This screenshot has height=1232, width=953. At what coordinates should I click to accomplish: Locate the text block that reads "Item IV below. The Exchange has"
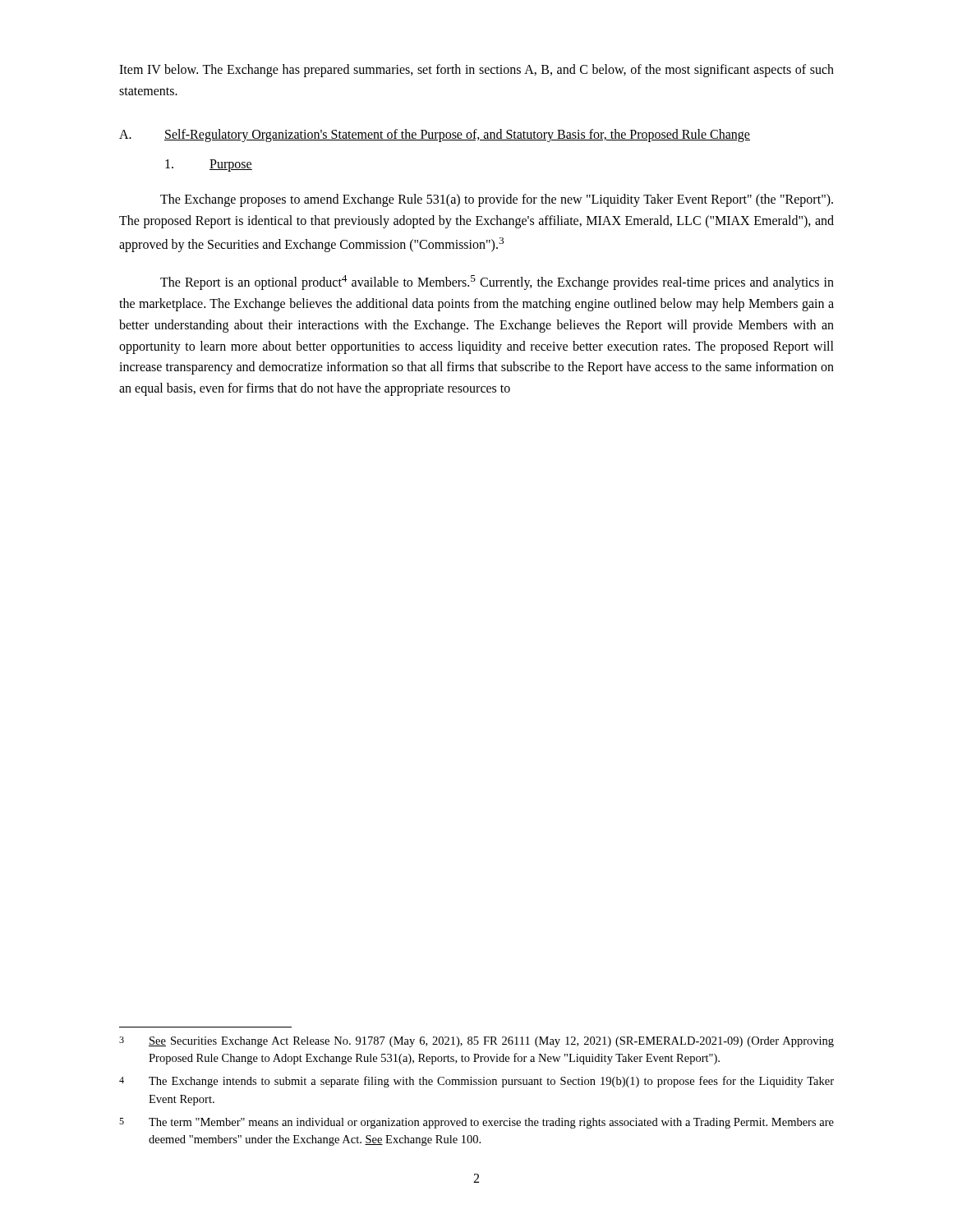476,80
